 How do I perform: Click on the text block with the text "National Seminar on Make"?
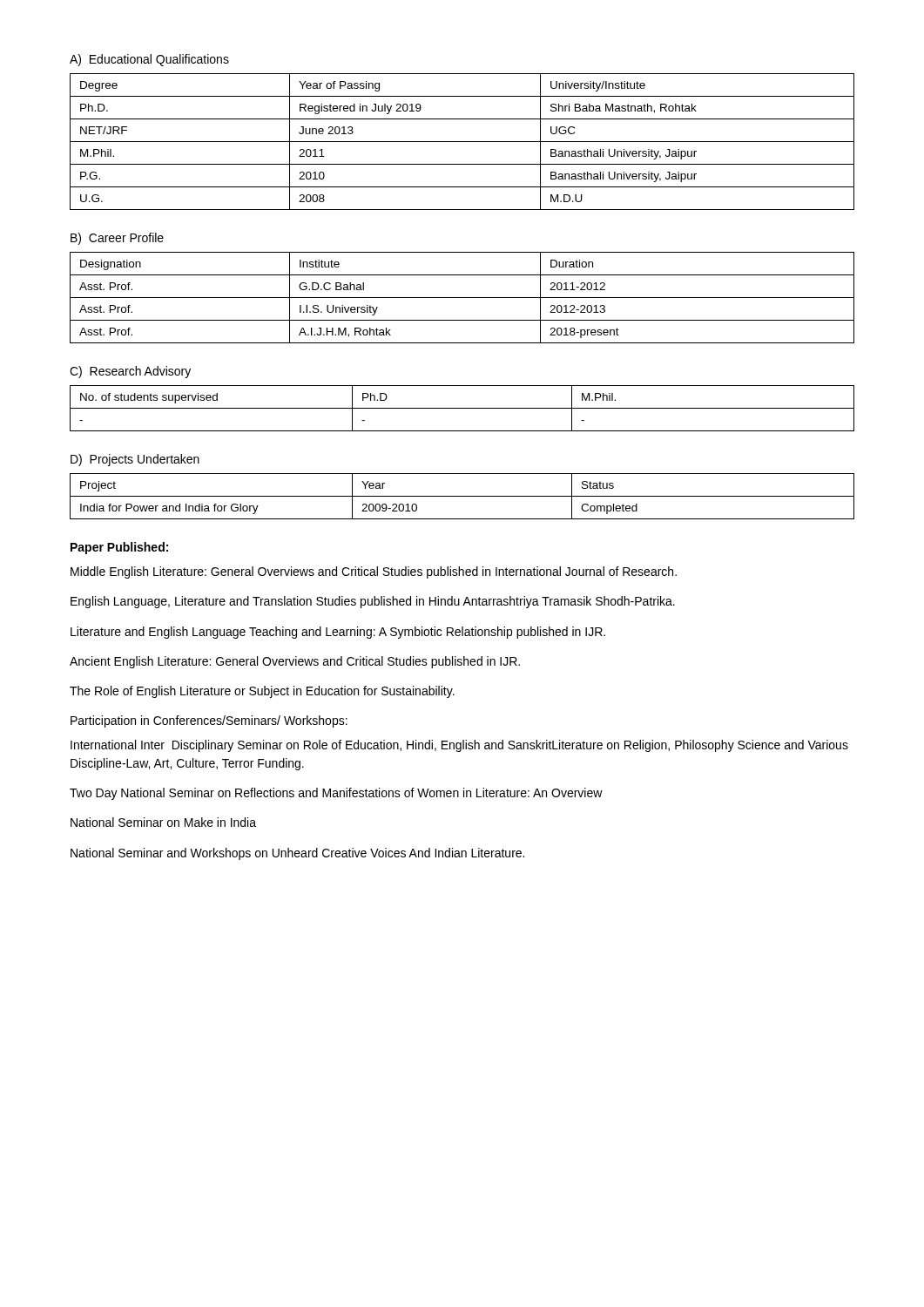click(x=163, y=823)
